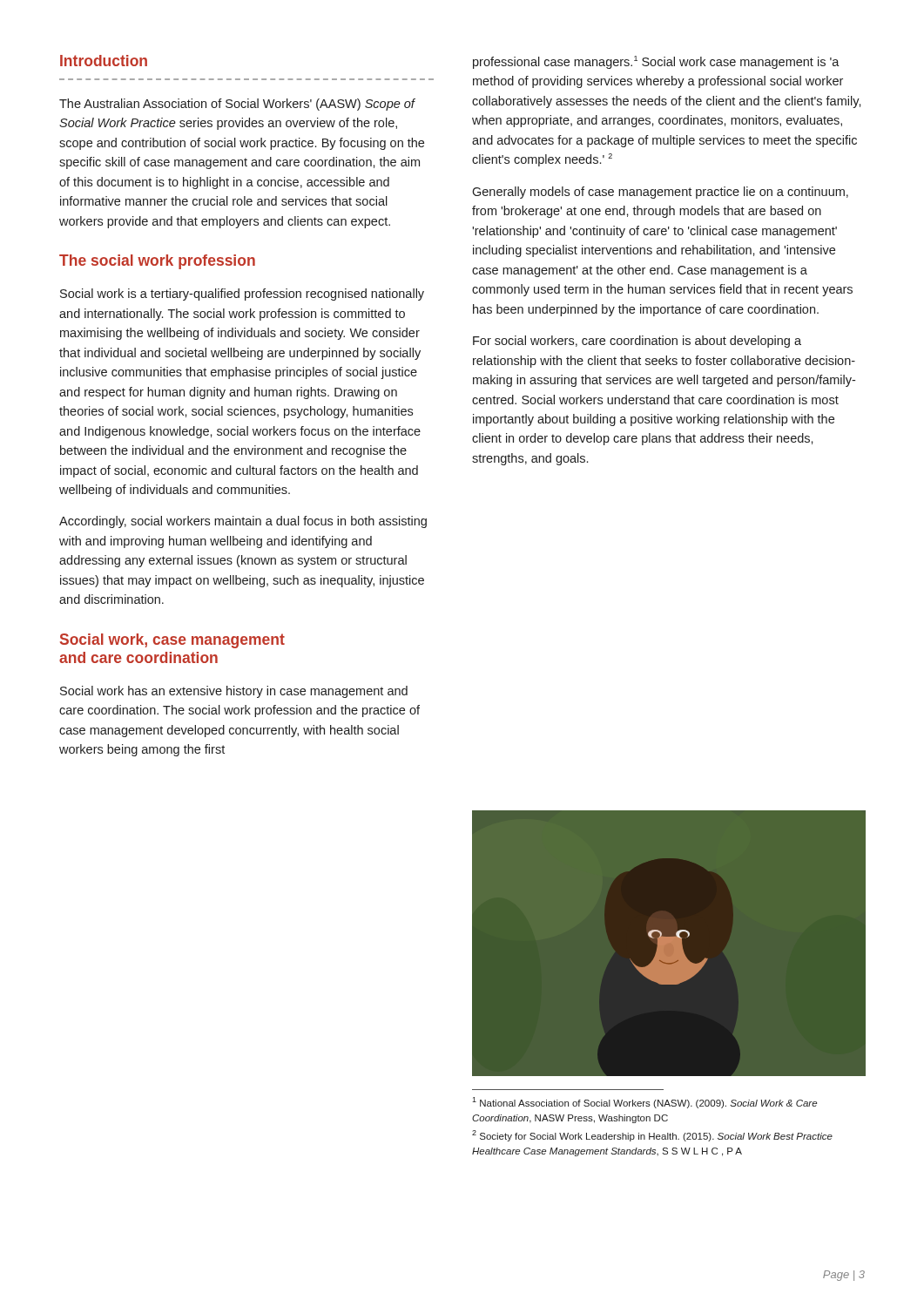Select the text block starting "Accordingly, social workers maintain a"
924x1307 pixels.
[x=246, y=561]
